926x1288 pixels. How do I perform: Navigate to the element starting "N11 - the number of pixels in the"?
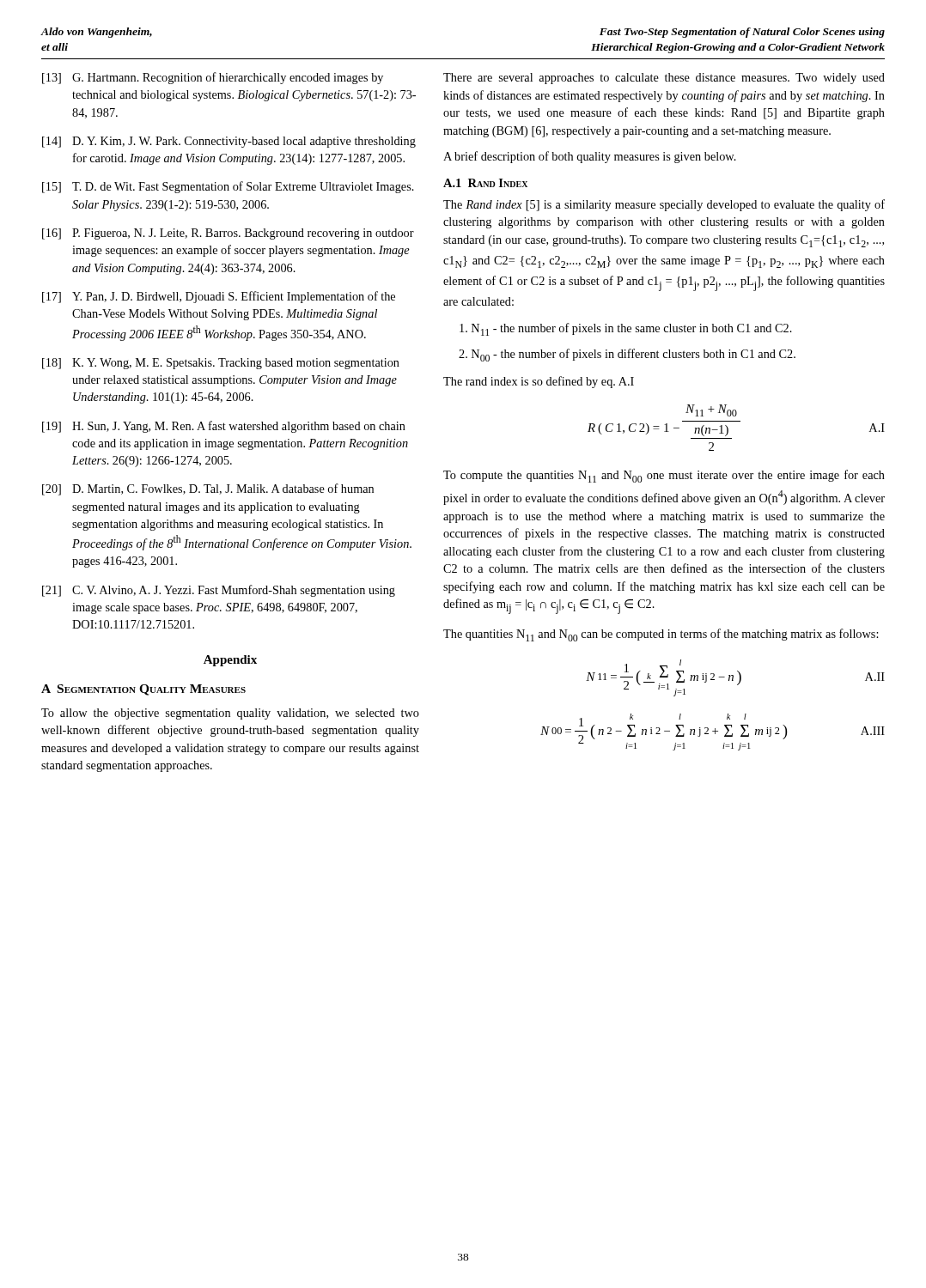click(x=626, y=329)
